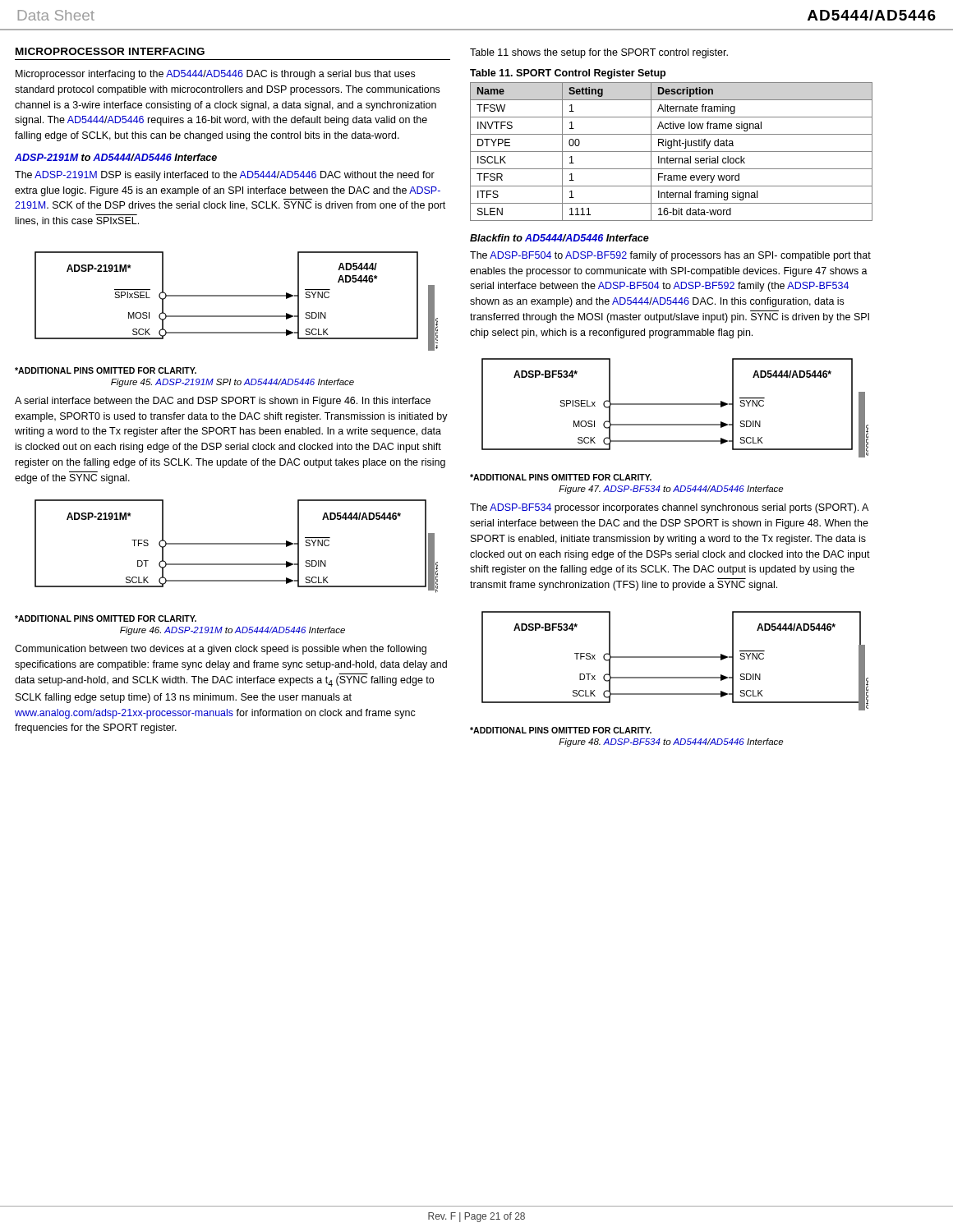Select the caption containing "Figure 47. ADSP-BF534 to AD5444/AD5446 Interface"
The height and width of the screenshot is (1232, 953).
point(671,489)
